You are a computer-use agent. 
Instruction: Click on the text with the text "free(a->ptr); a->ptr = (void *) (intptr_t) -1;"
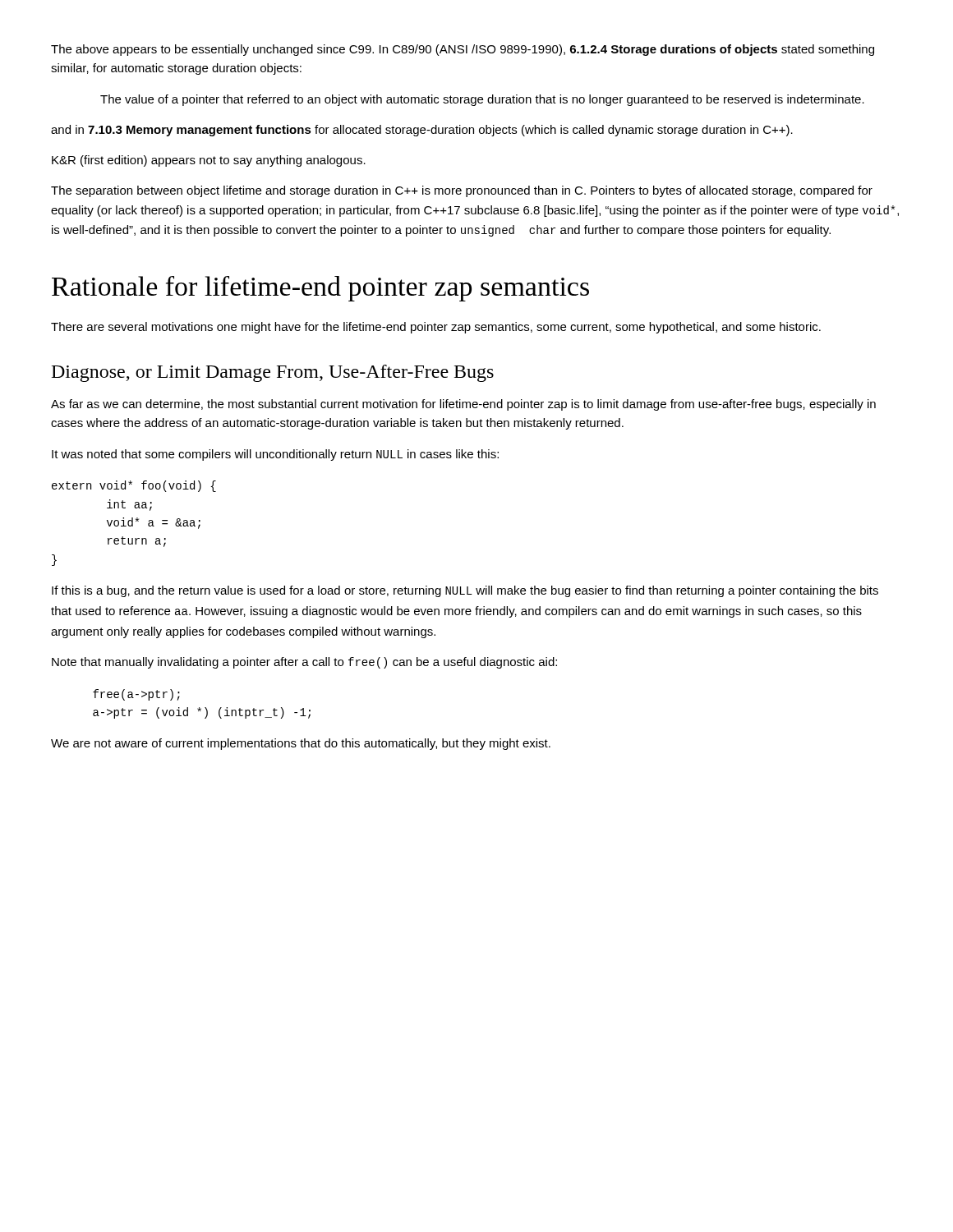tap(182, 704)
